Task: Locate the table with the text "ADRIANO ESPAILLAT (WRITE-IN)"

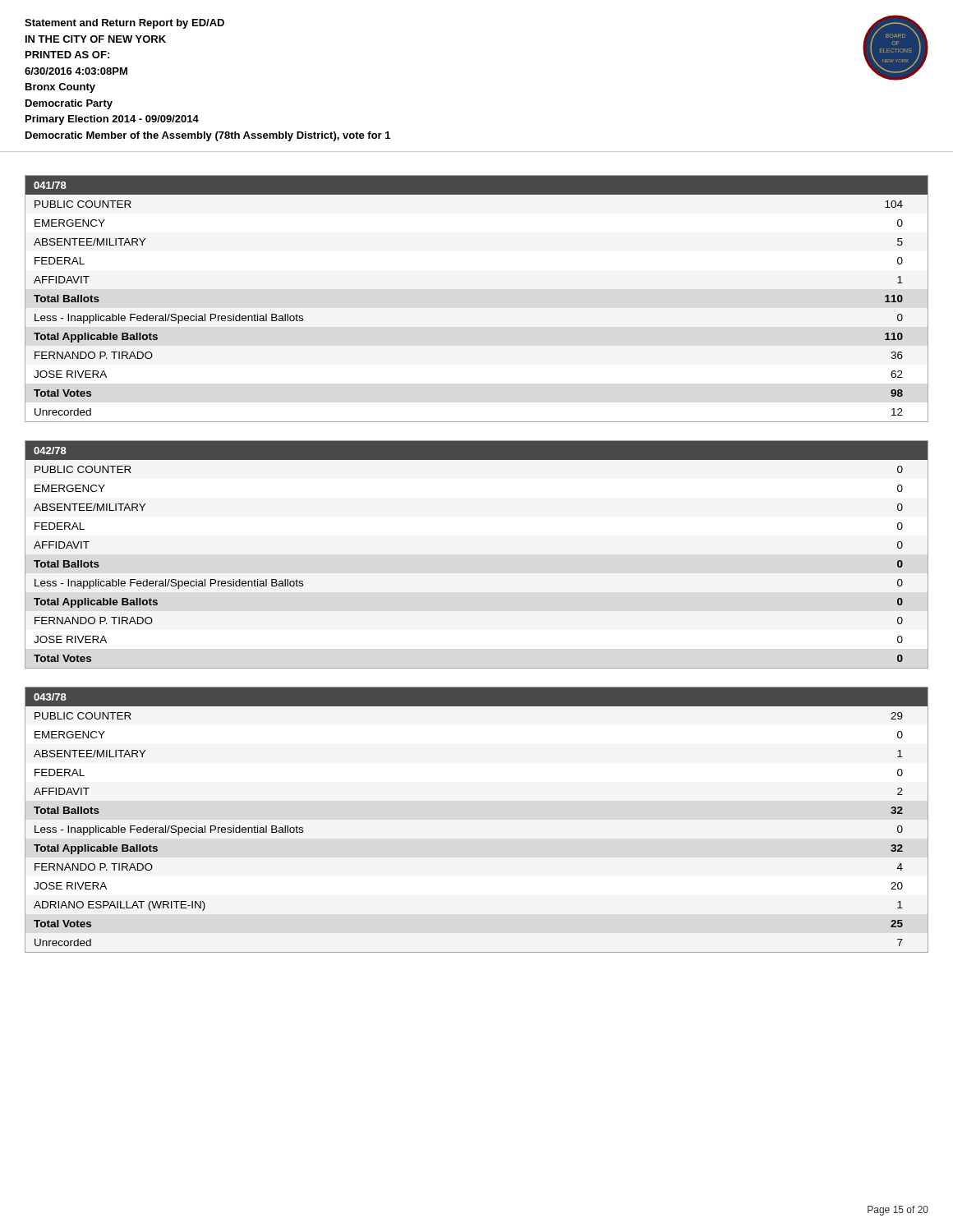Action: point(476,829)
